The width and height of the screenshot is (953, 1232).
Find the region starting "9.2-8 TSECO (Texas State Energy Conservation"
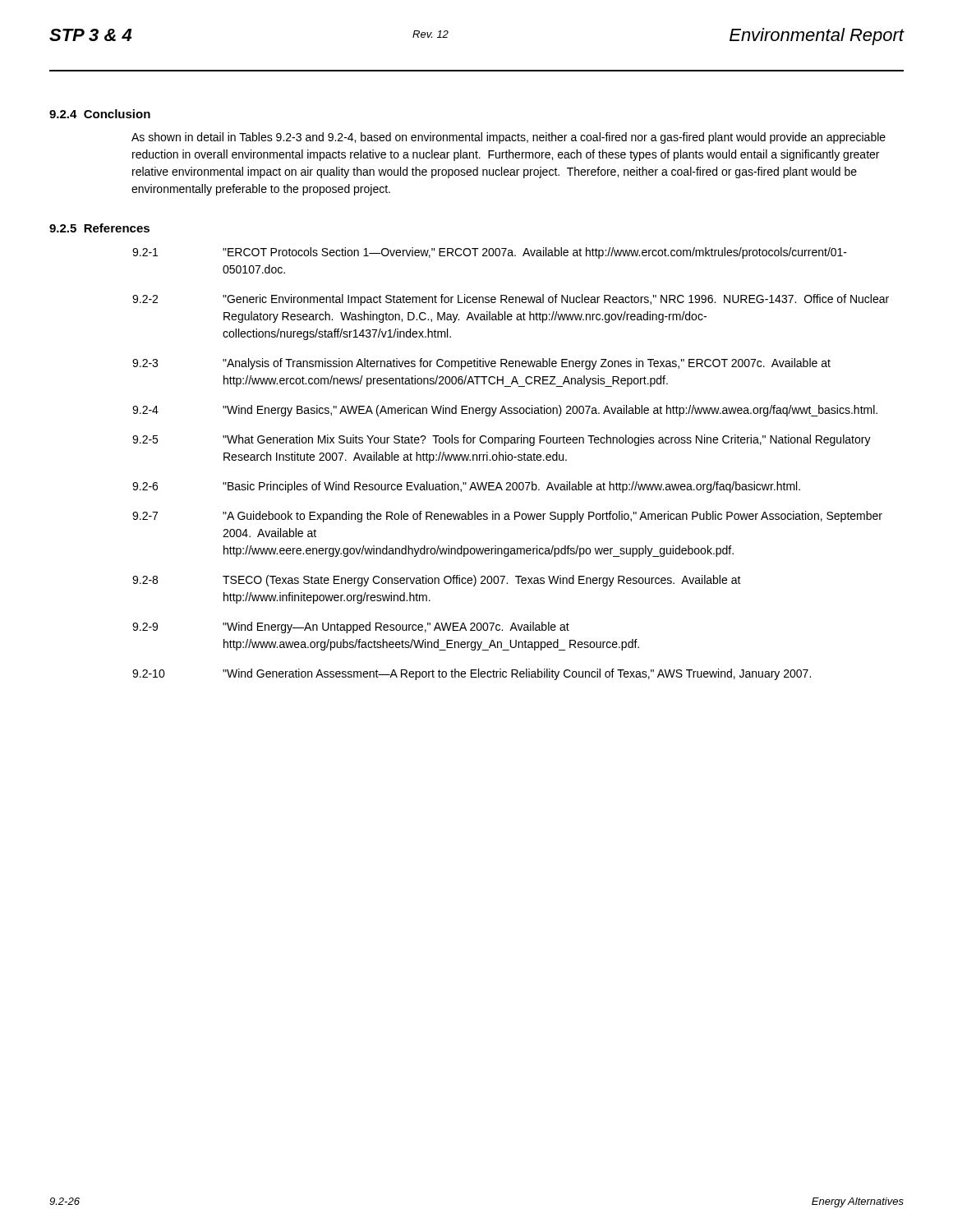[x=518, y=594]
